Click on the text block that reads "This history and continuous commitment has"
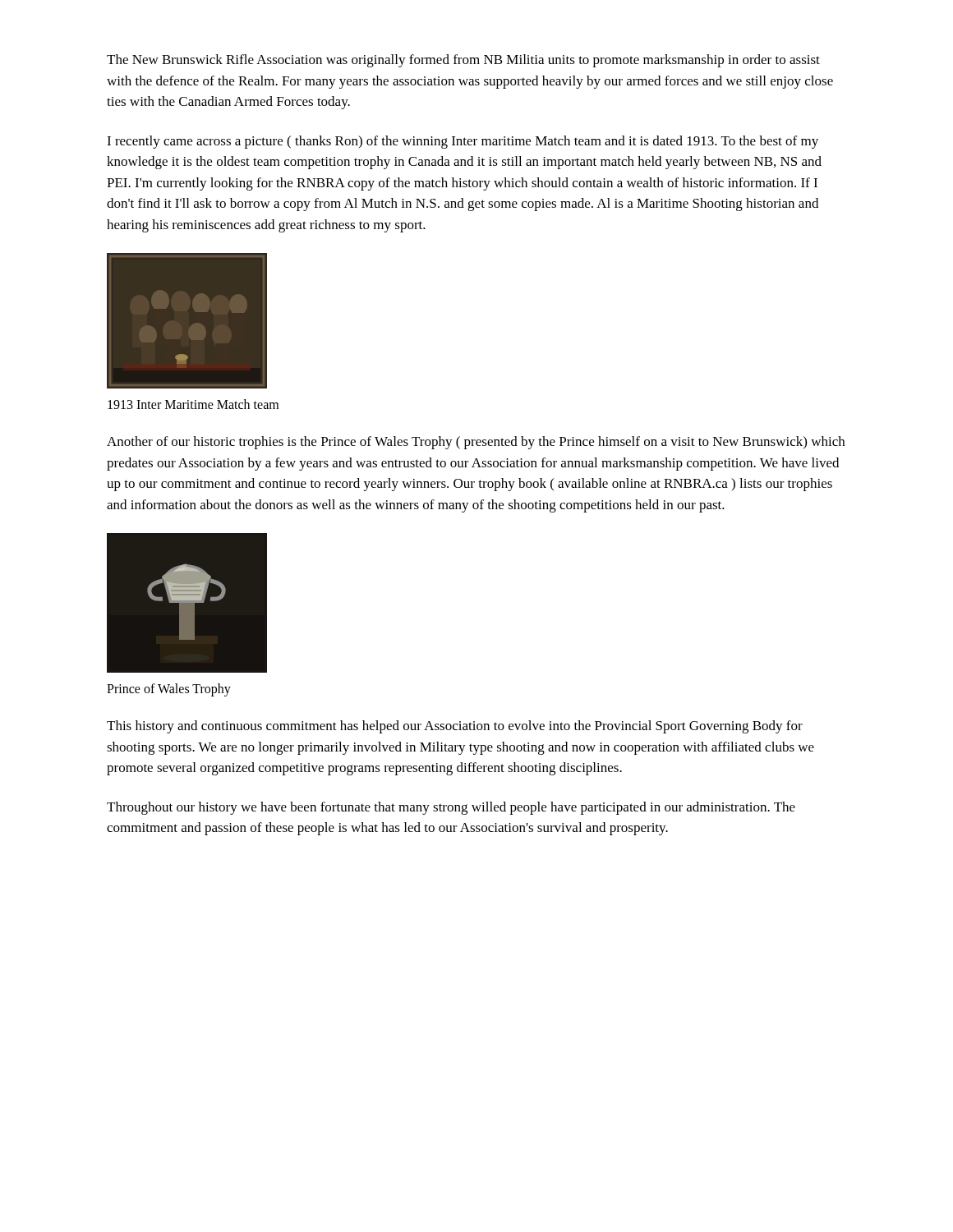The image size is (953, 1232). 461,747
